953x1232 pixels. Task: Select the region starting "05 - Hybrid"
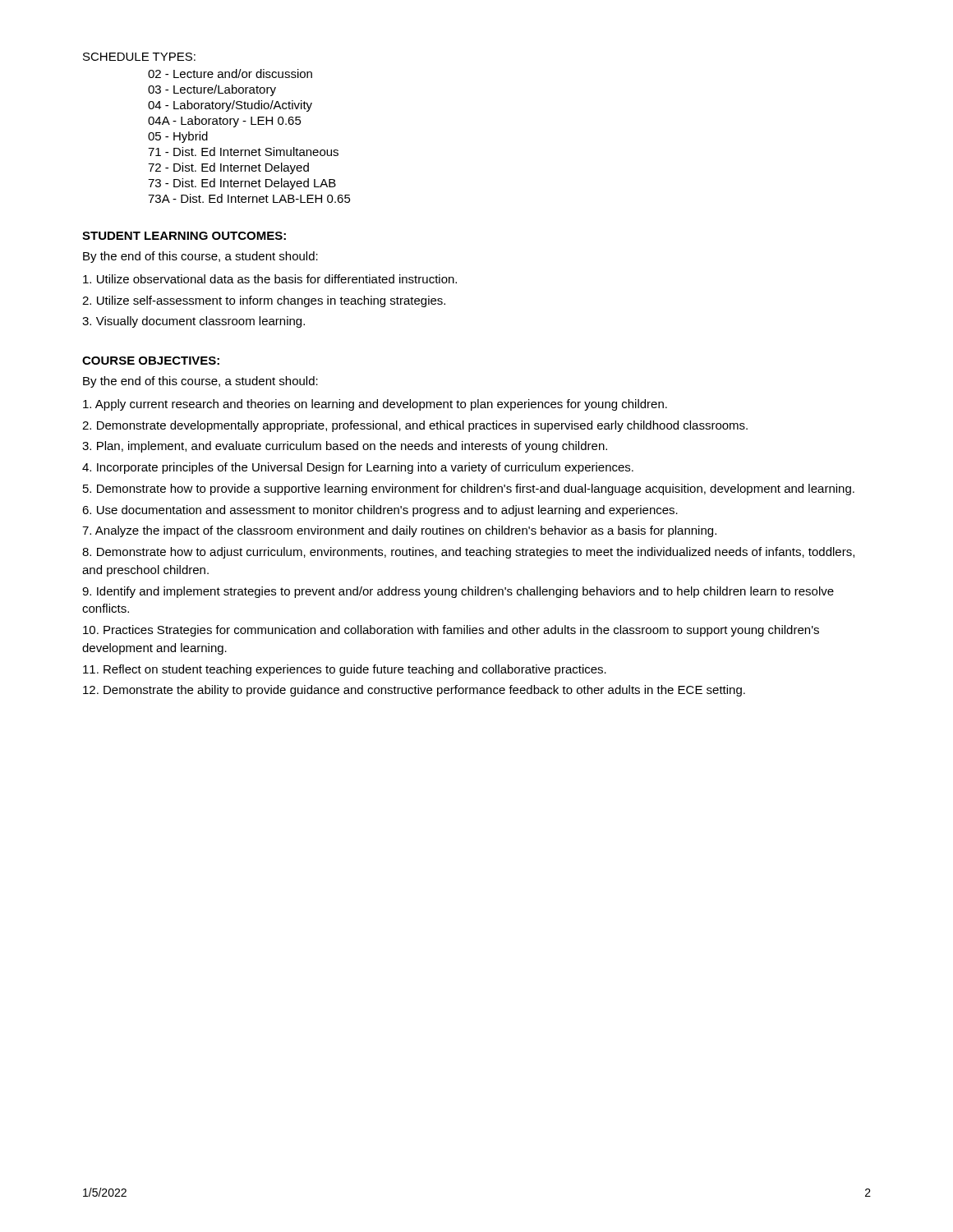pos(178,136)
